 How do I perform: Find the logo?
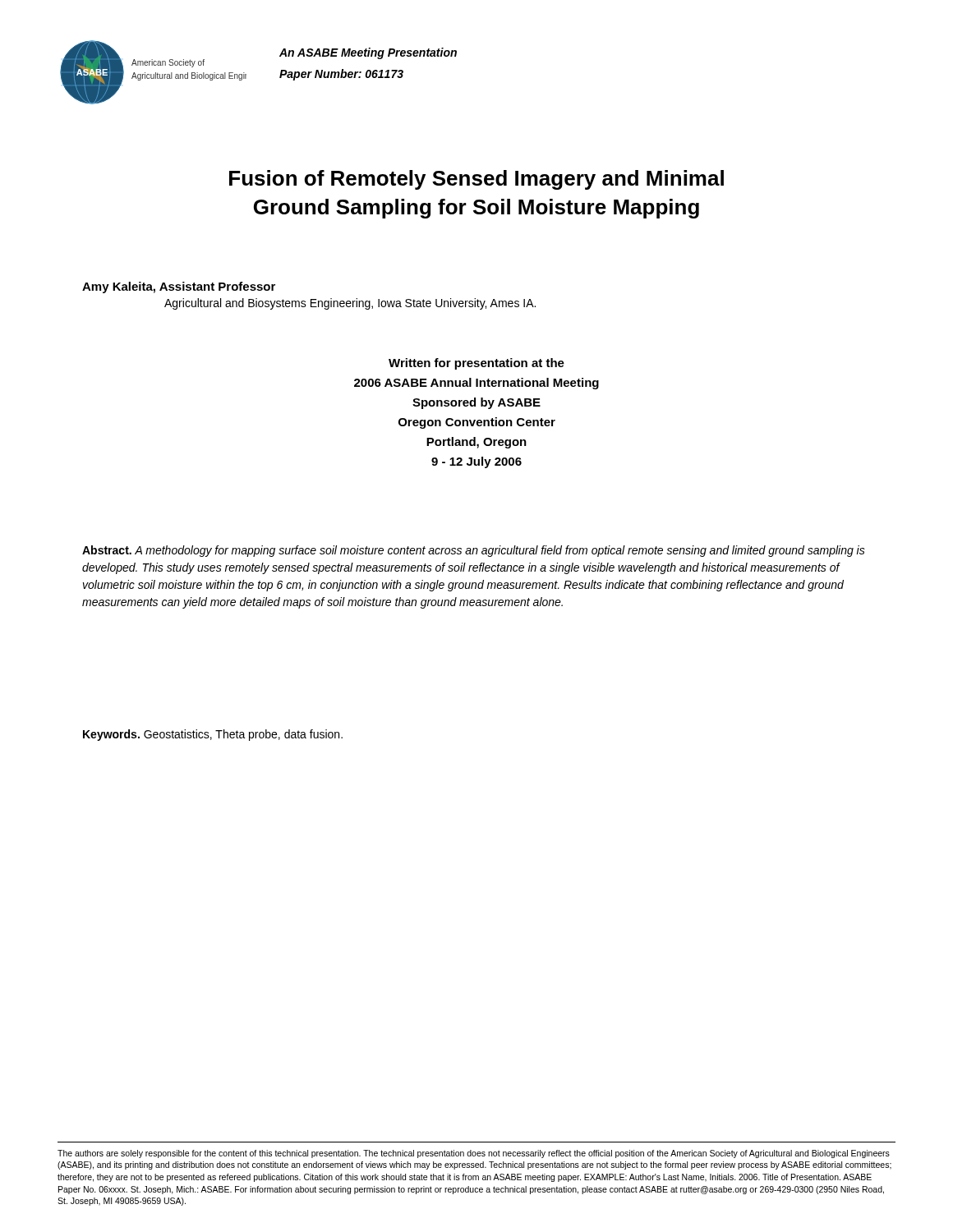152,72
